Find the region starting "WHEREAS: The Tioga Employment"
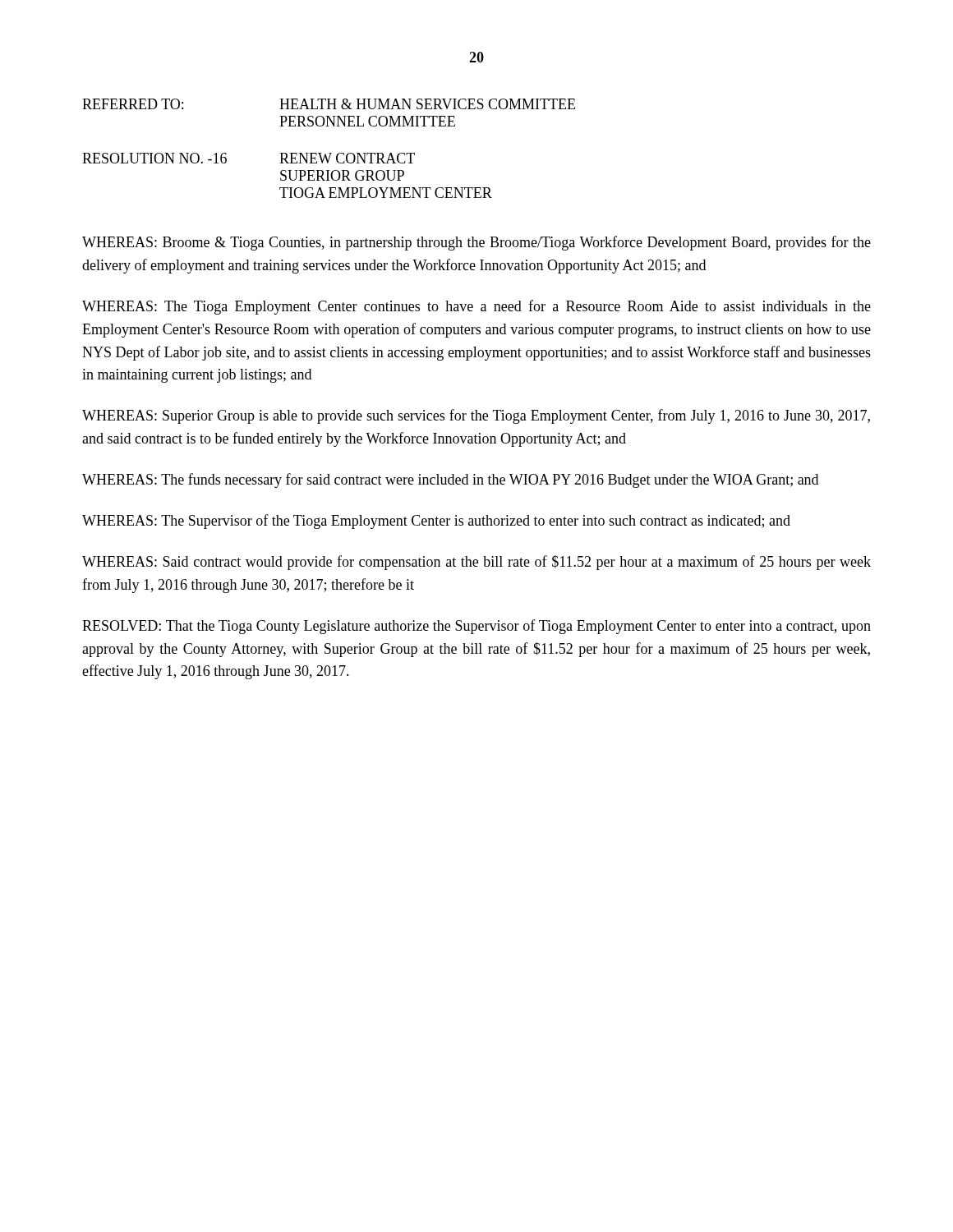This screenshot has height=1232, width=953. tap(476, 341)
